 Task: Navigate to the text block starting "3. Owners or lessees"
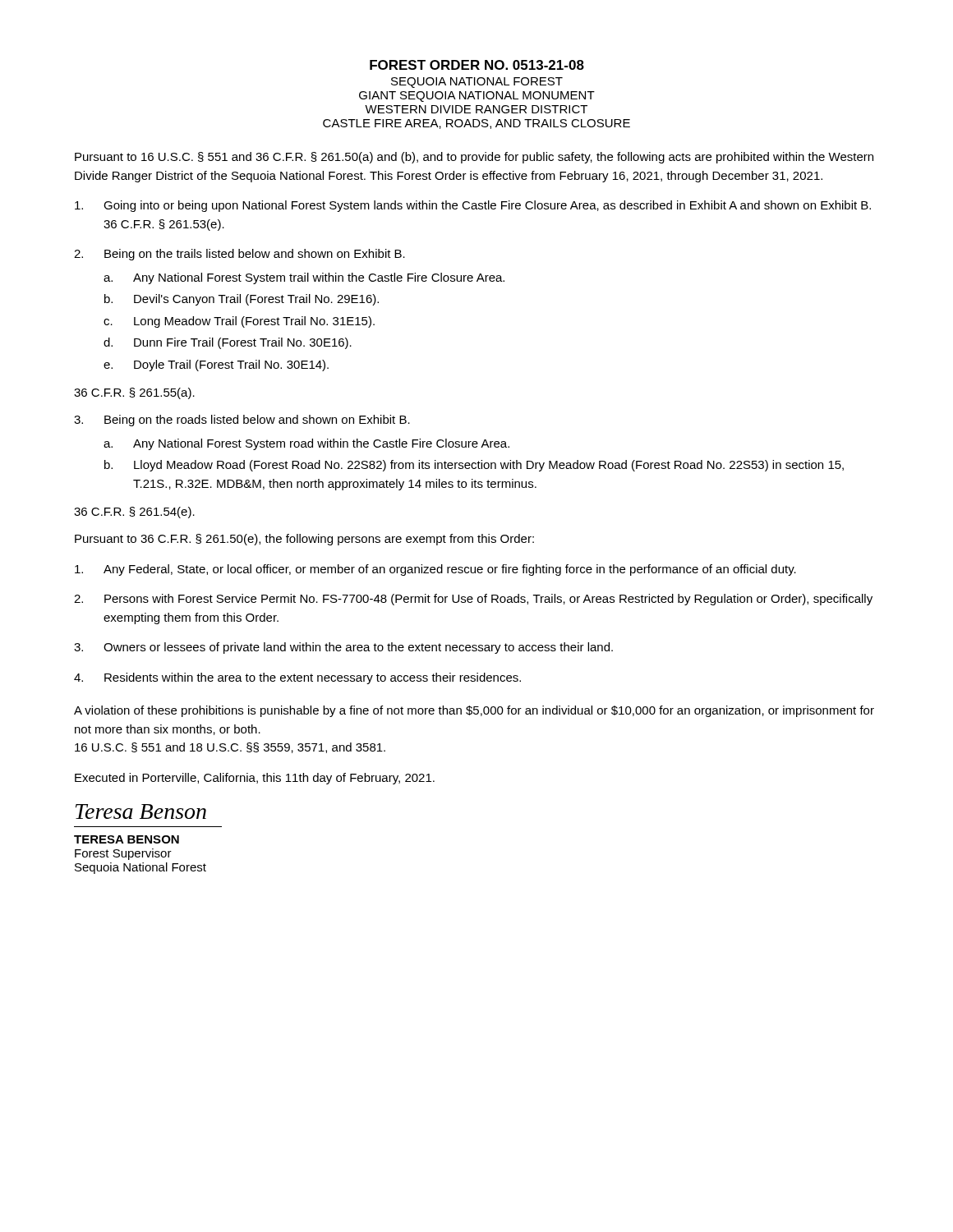476,647
